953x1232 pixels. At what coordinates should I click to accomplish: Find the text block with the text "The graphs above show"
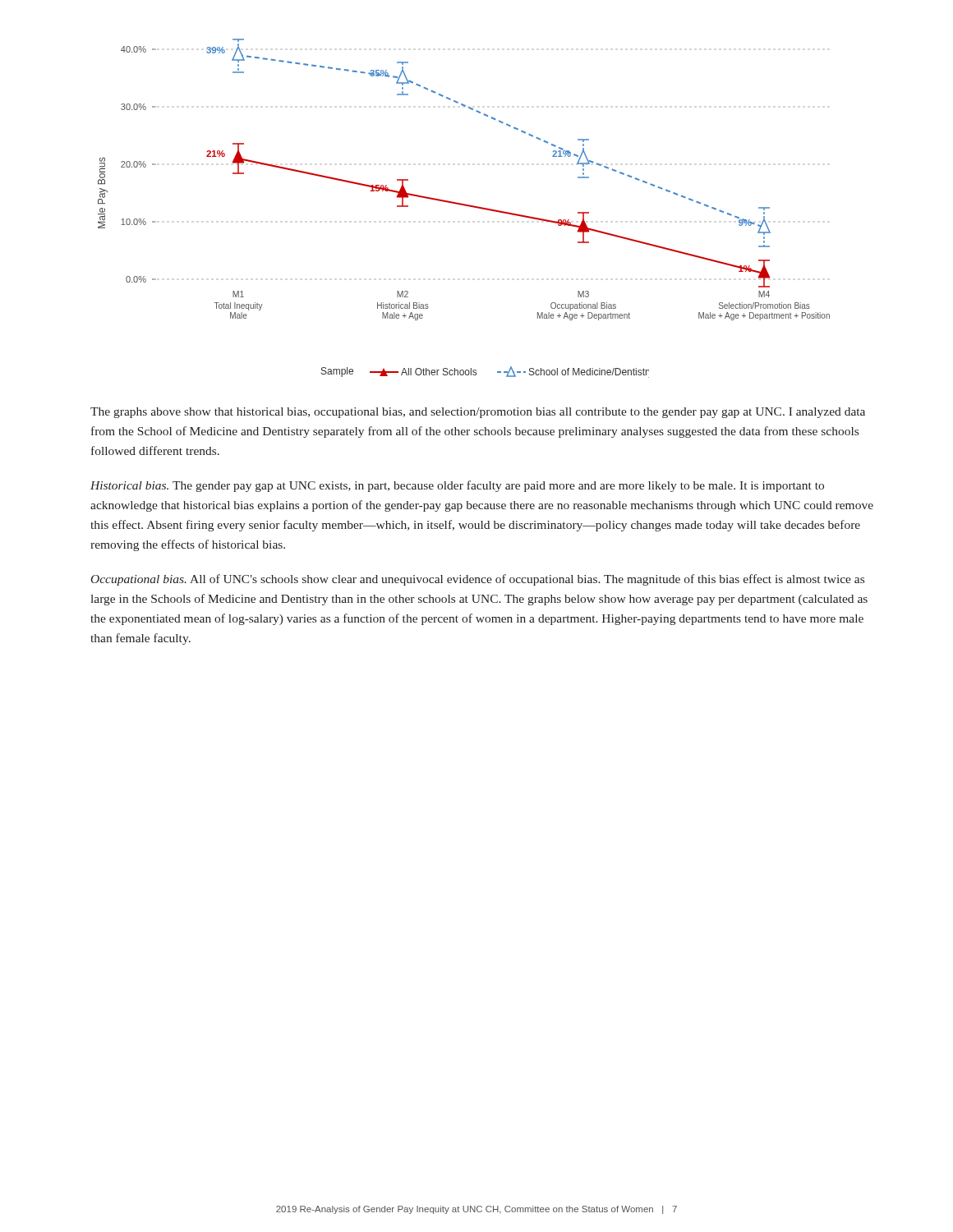478,431
